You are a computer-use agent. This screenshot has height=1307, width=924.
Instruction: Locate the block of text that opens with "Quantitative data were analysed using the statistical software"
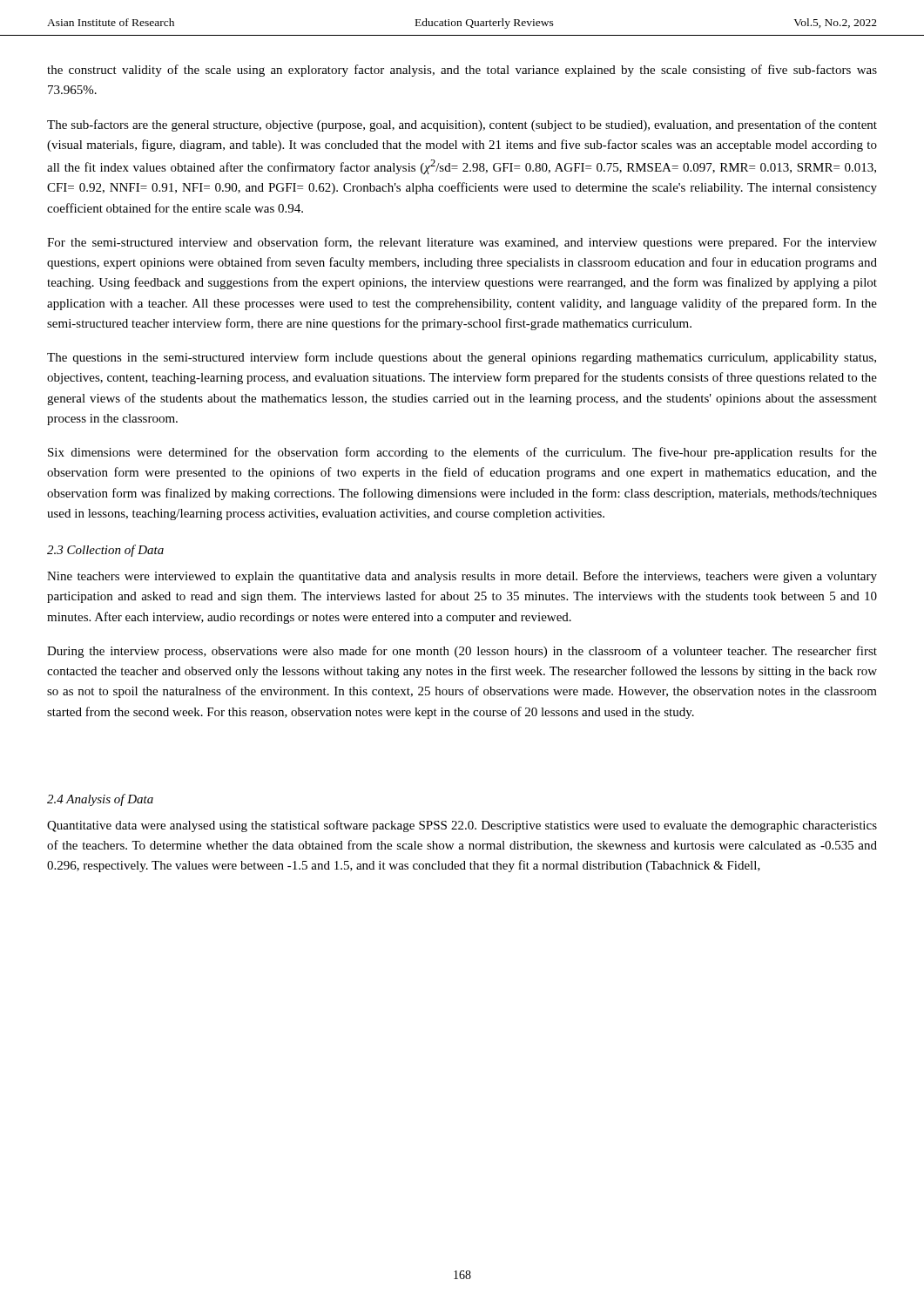[462, 846]
